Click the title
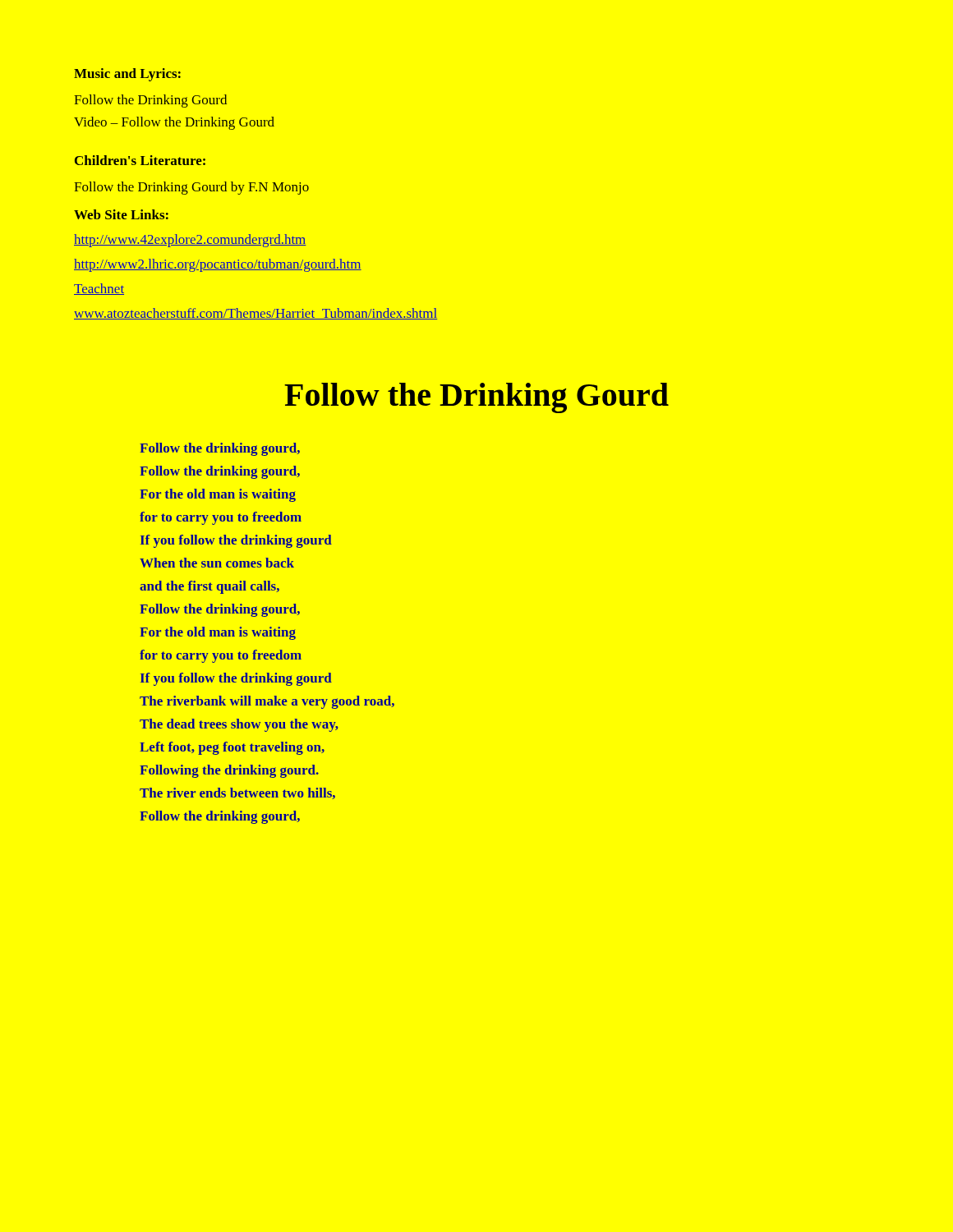The width and height of the screenshot is (953, 1232). coord(476,394)
